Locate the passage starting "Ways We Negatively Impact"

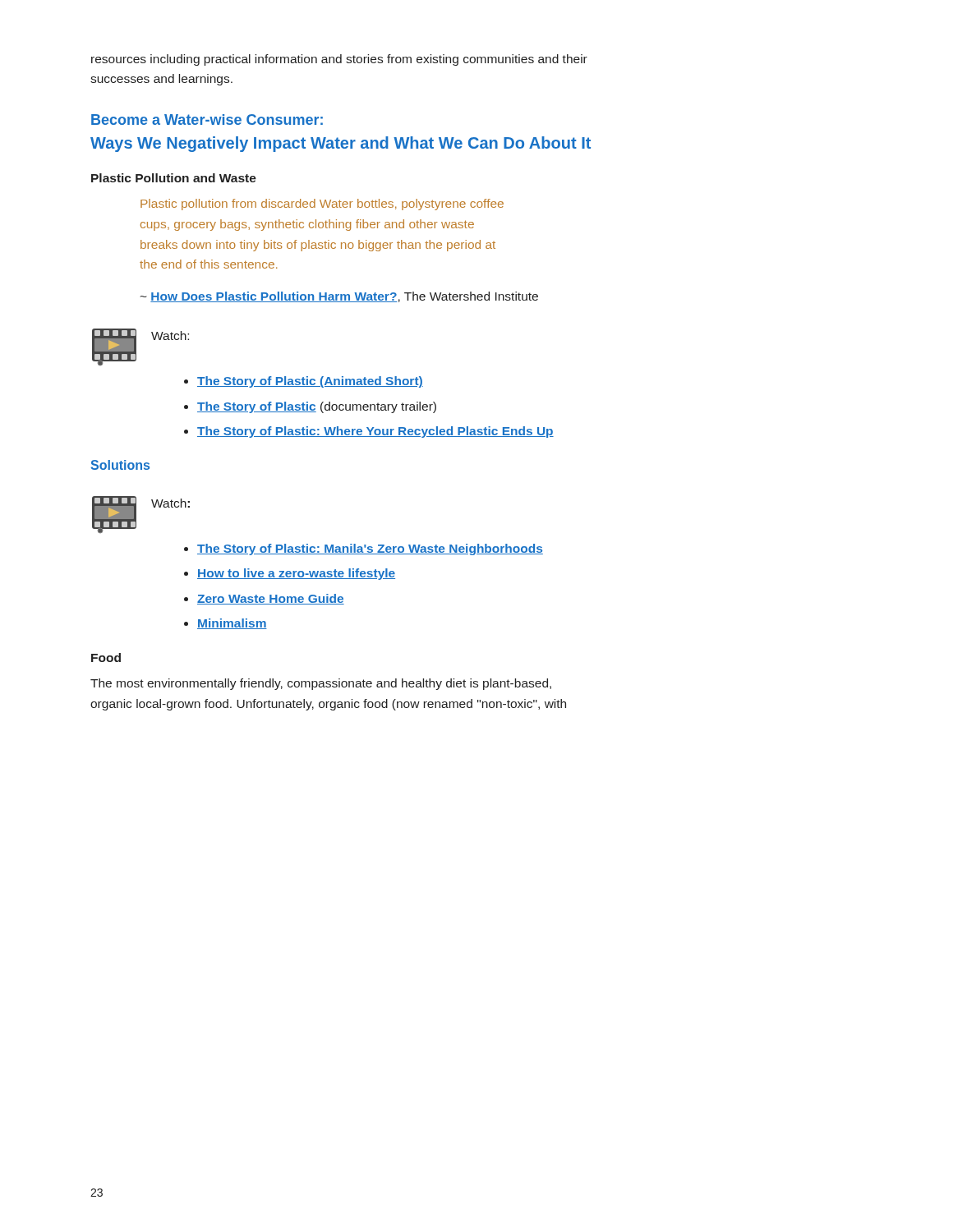click(x=341, y=143)
